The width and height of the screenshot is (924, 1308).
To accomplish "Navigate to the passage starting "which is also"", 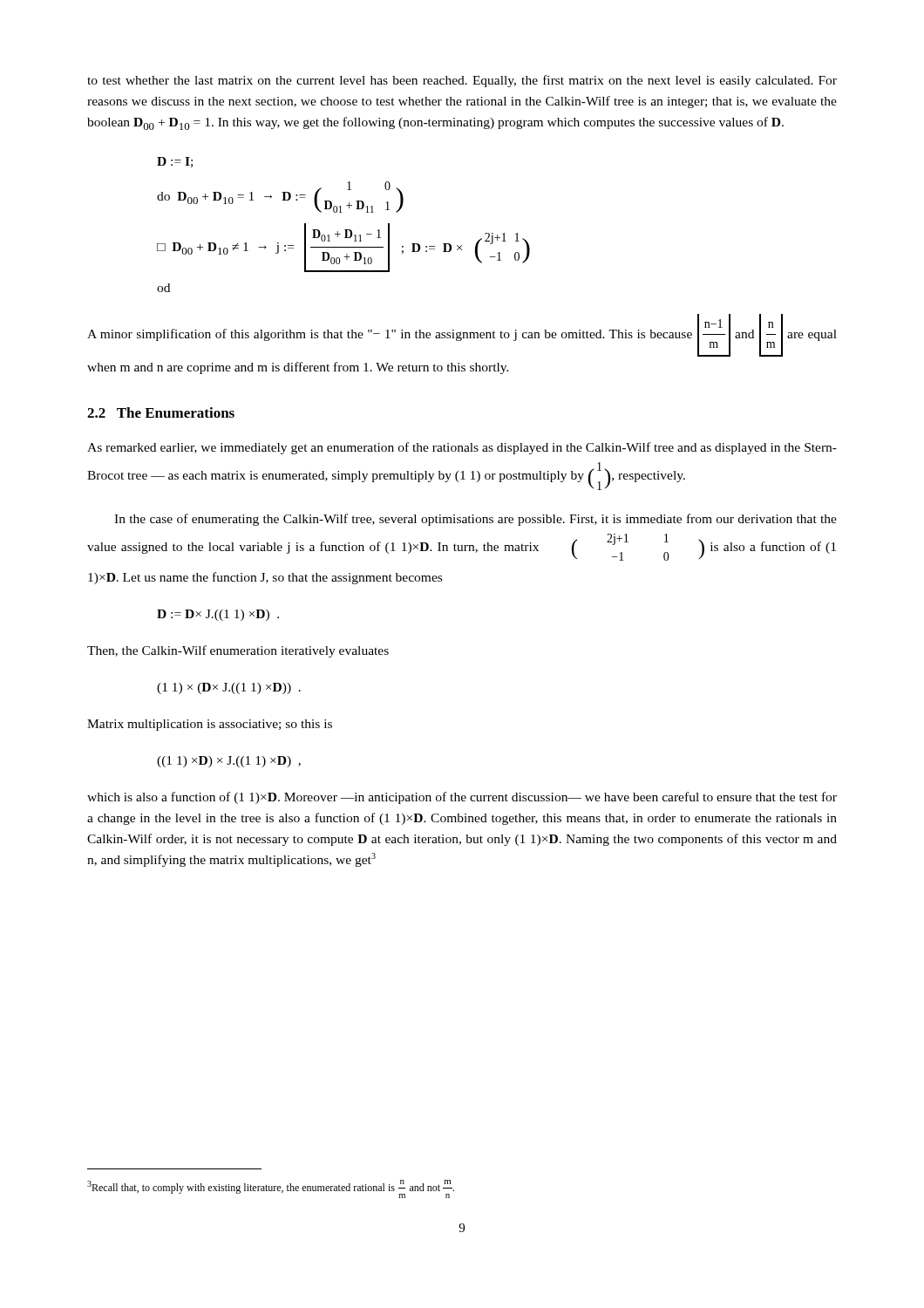I will 462,828.
